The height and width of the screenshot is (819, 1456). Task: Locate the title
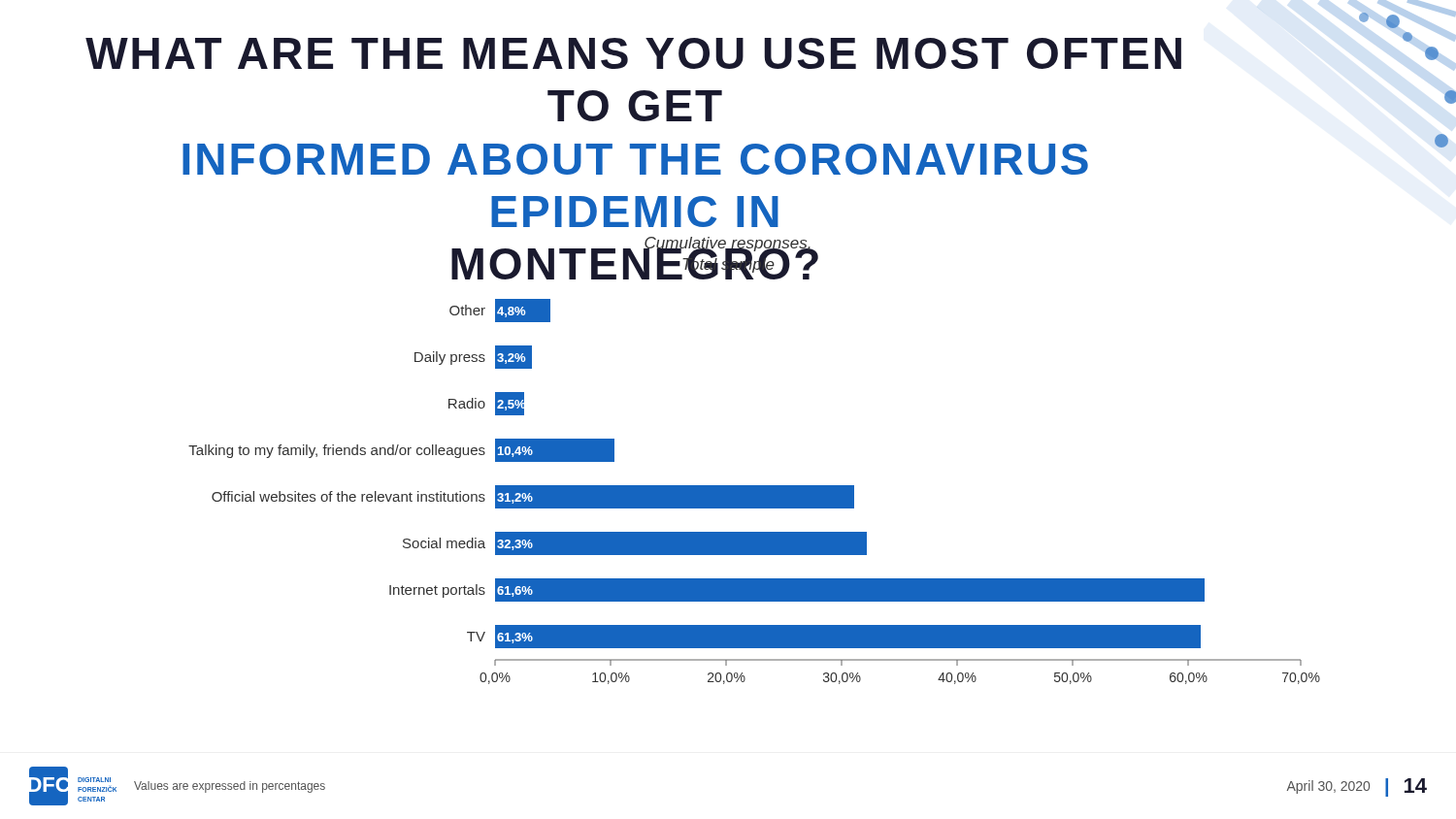(636, 159)
